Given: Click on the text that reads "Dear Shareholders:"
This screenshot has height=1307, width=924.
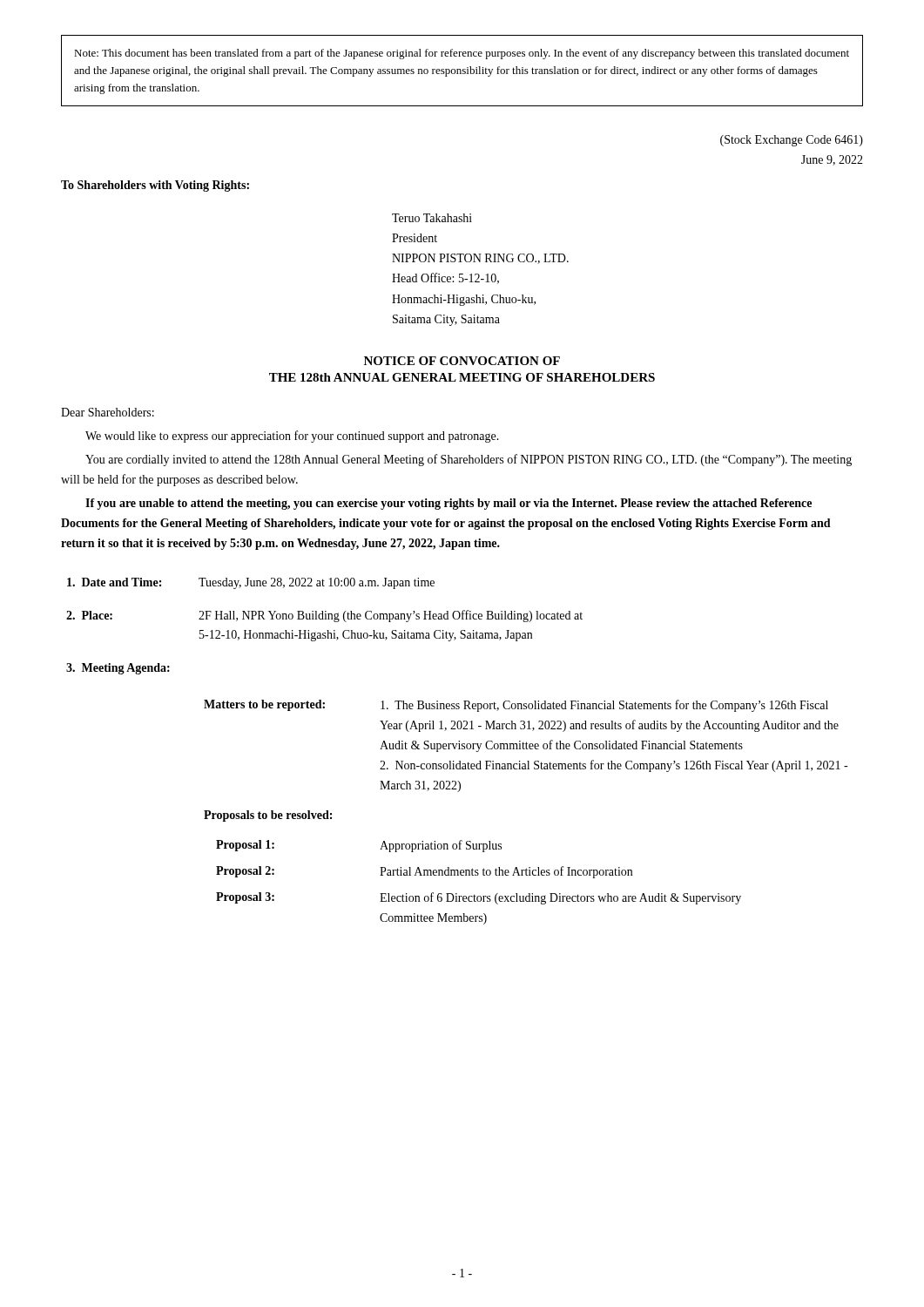Looking at the screenshot, I should tap(108, 412).
